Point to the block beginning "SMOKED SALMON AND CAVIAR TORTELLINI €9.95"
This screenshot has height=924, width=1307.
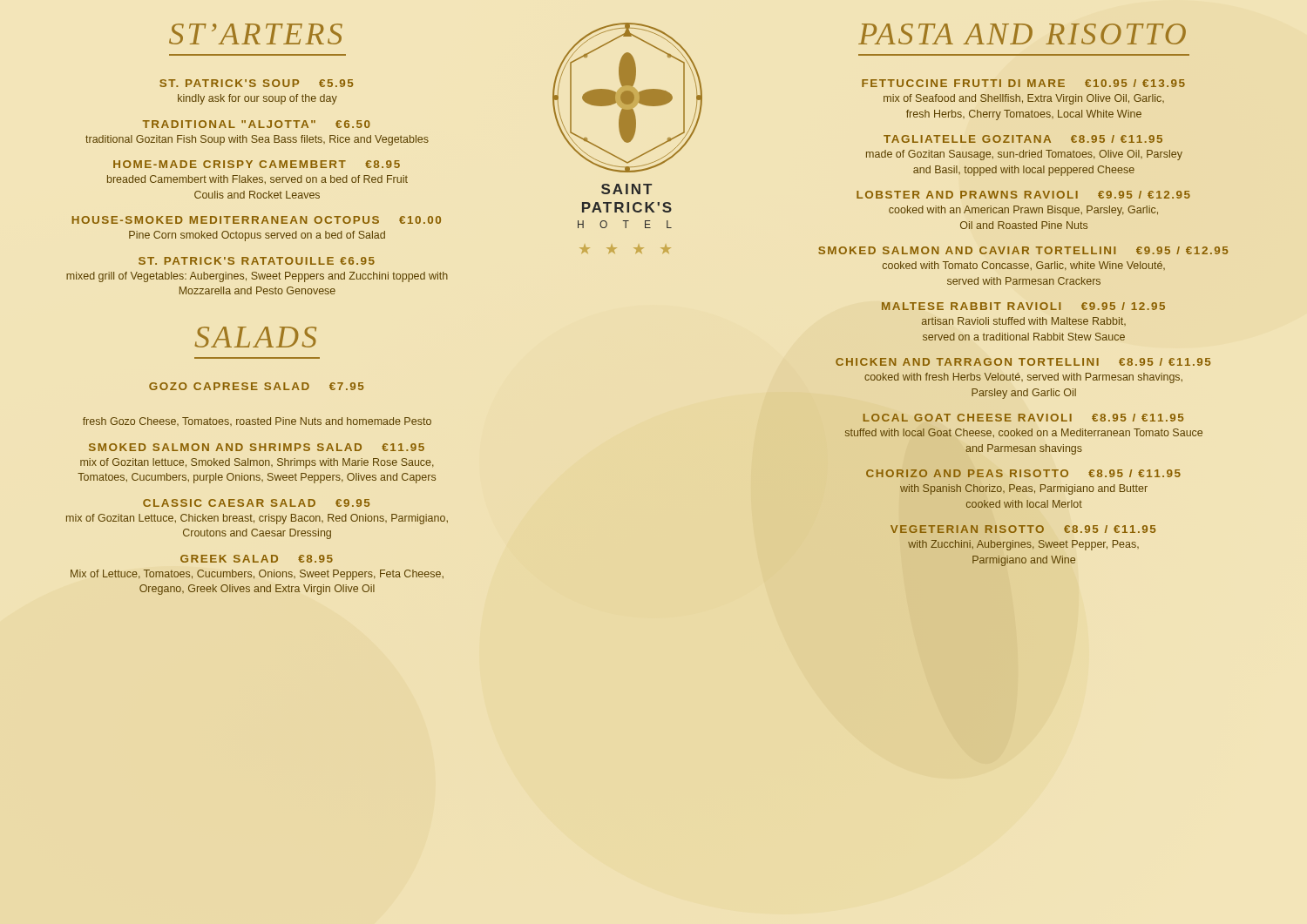1024,266
